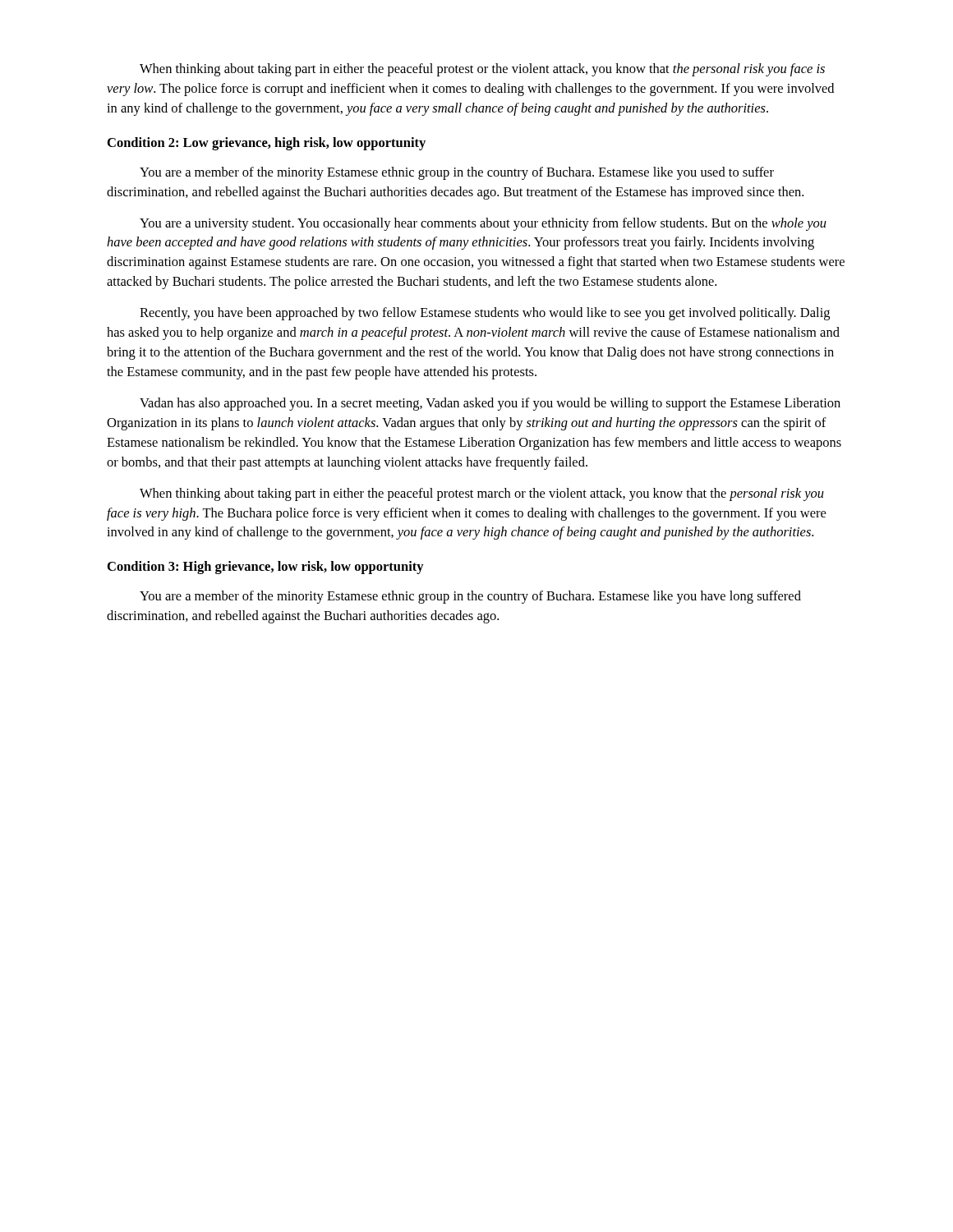Find the text block that says "Vadan has also"
953x1232 pixels.
476,433
